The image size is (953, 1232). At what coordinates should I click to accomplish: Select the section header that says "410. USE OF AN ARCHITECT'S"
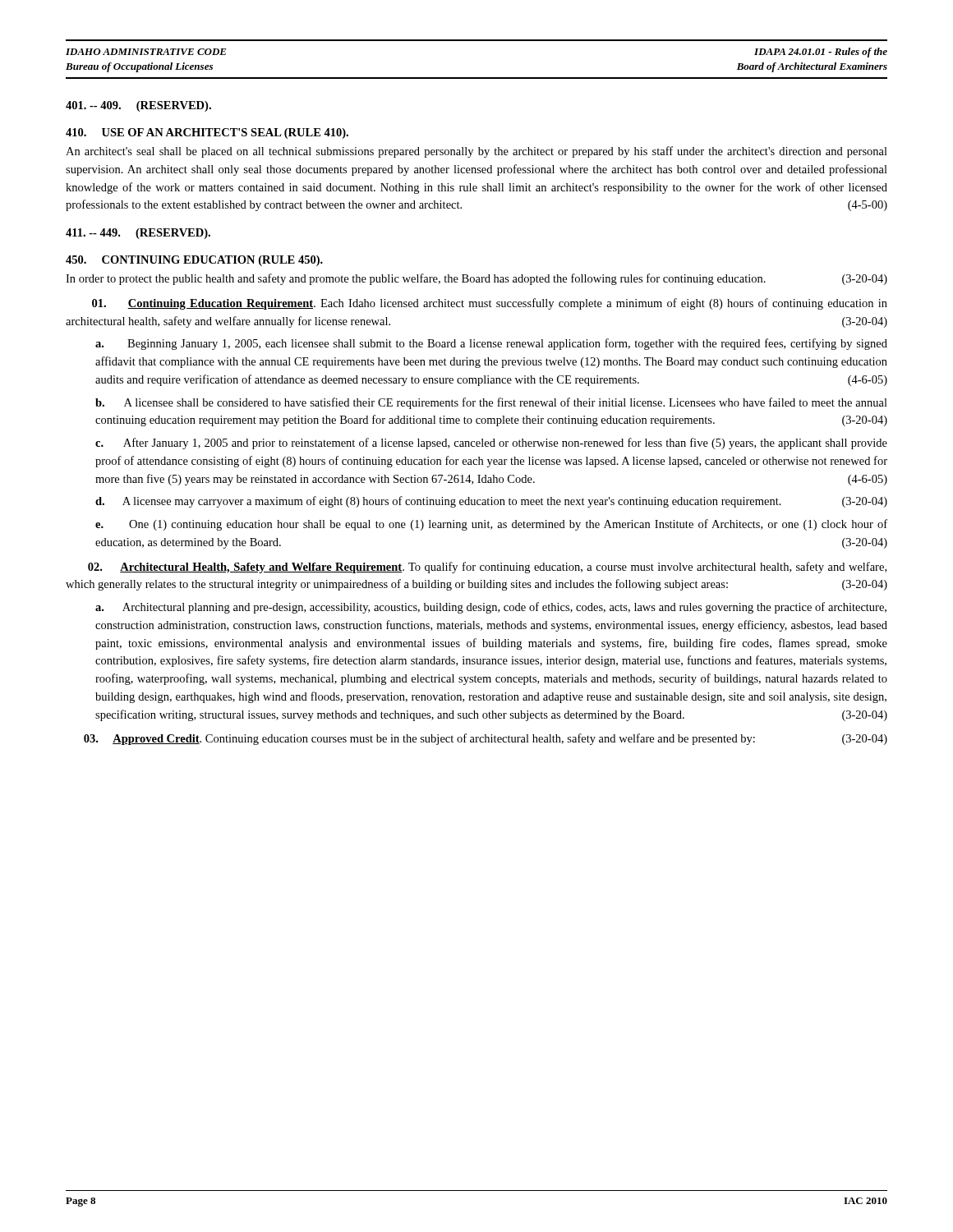click(207, 132)
